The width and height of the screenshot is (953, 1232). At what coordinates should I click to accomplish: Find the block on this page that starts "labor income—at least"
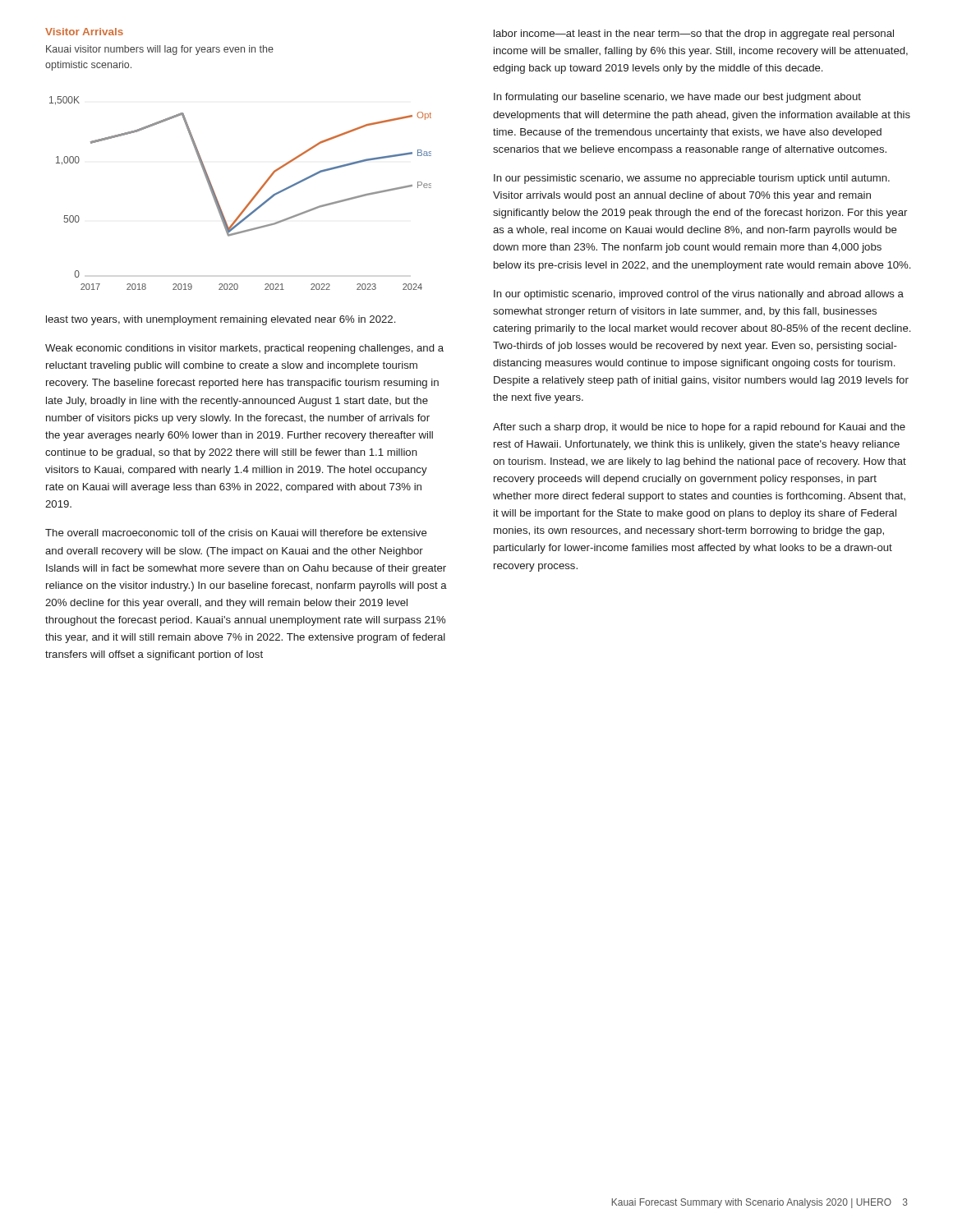pos(702,51)
